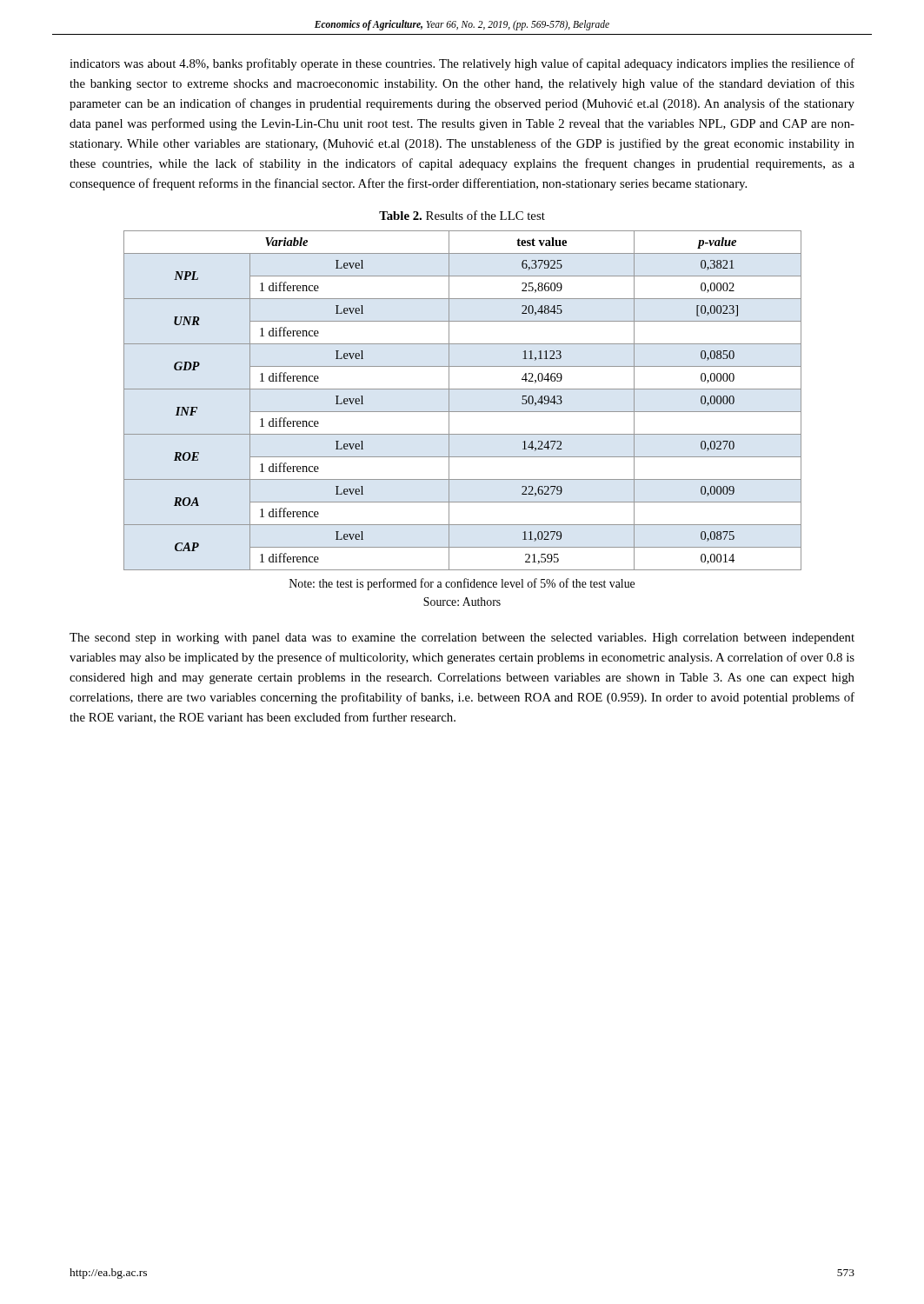Select the passage starting "The second step in working"
Image resolution: width=924 pixels, height=1304 pixels.
(x=462, y=677)
